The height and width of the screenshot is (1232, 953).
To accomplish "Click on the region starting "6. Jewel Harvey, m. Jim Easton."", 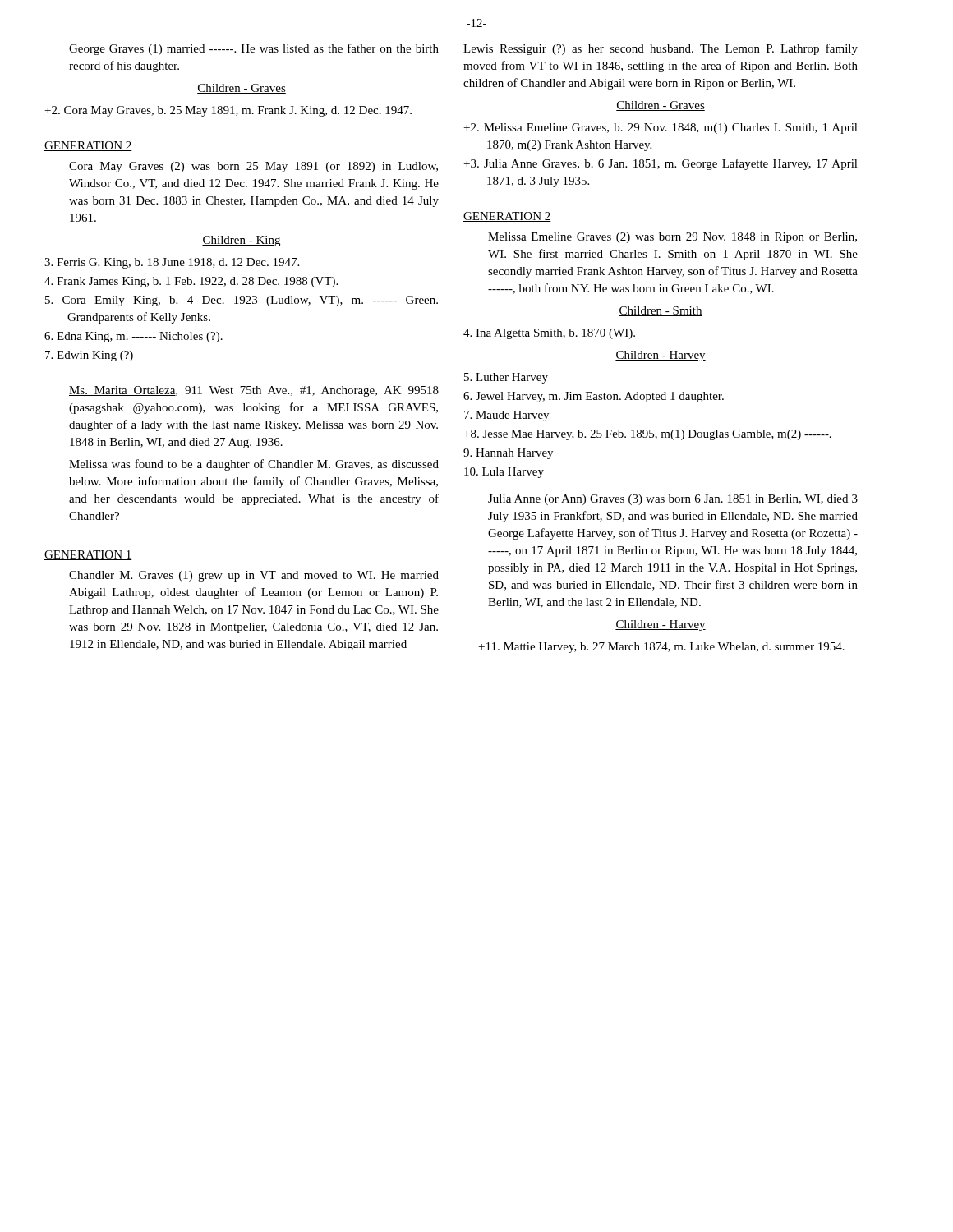I will coord(594,396).
